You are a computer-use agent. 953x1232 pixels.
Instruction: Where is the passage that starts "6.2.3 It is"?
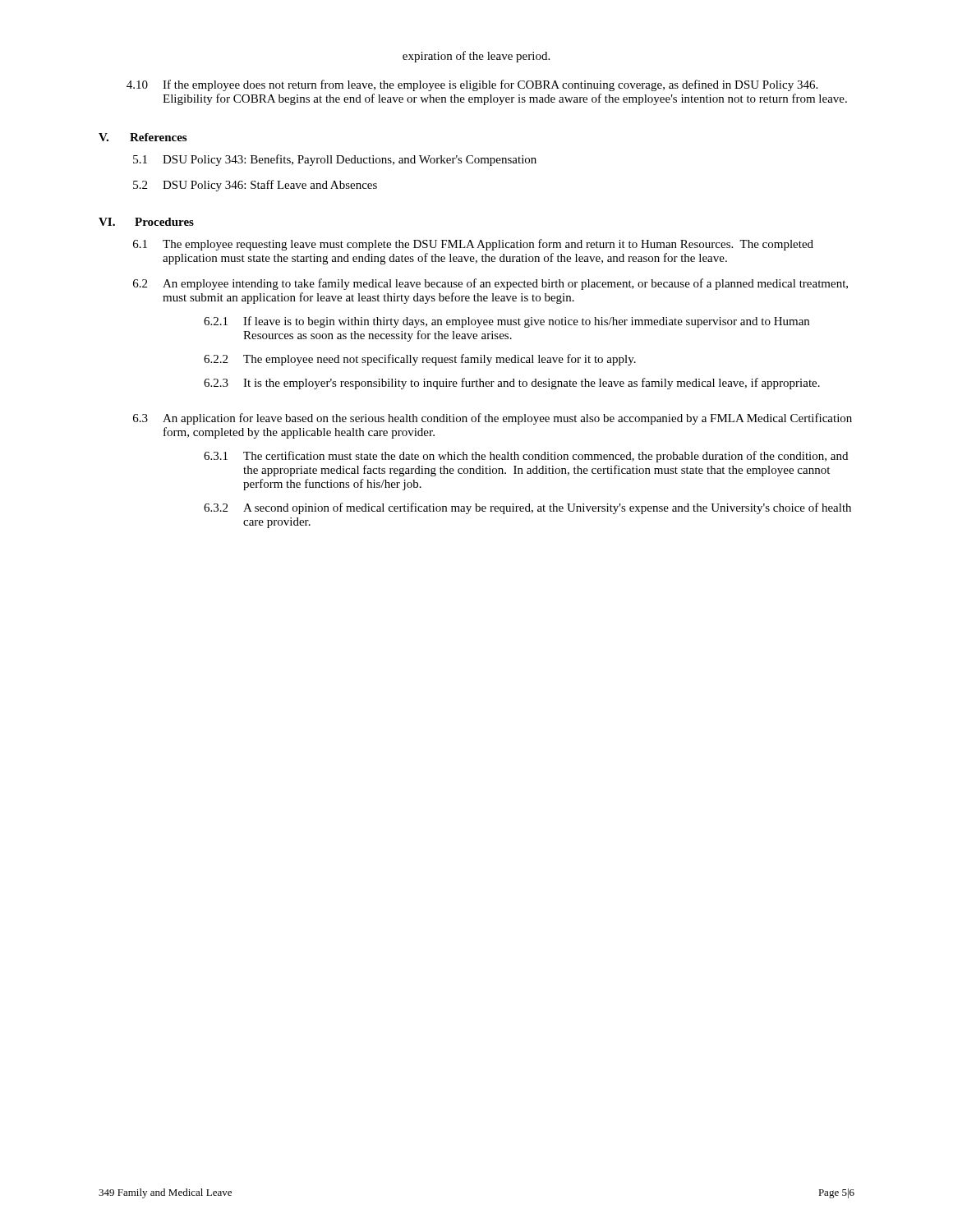(x=509, y=383)
